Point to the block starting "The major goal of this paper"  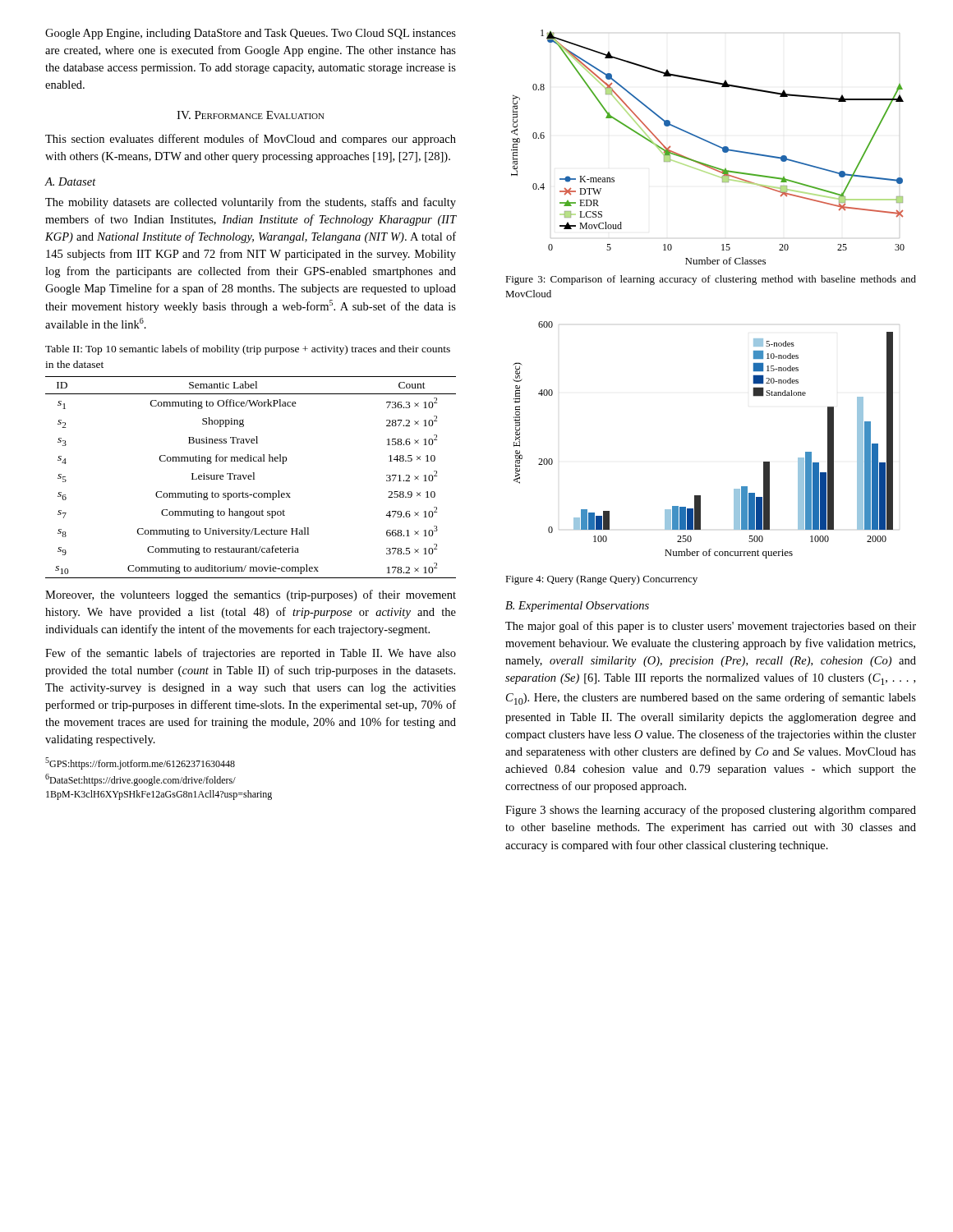[x=711, y=736]
